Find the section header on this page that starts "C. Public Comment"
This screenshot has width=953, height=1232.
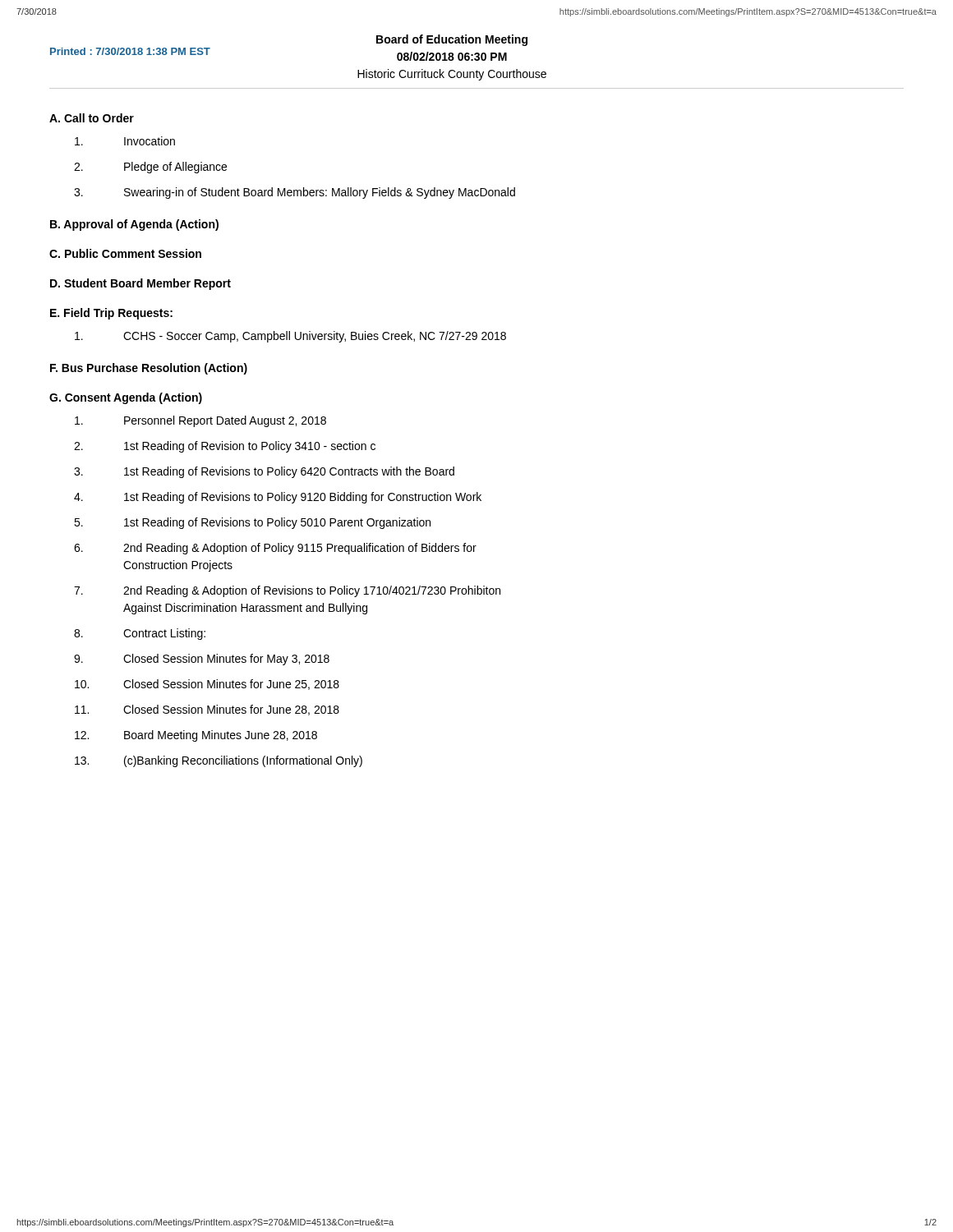coord(126,254)
